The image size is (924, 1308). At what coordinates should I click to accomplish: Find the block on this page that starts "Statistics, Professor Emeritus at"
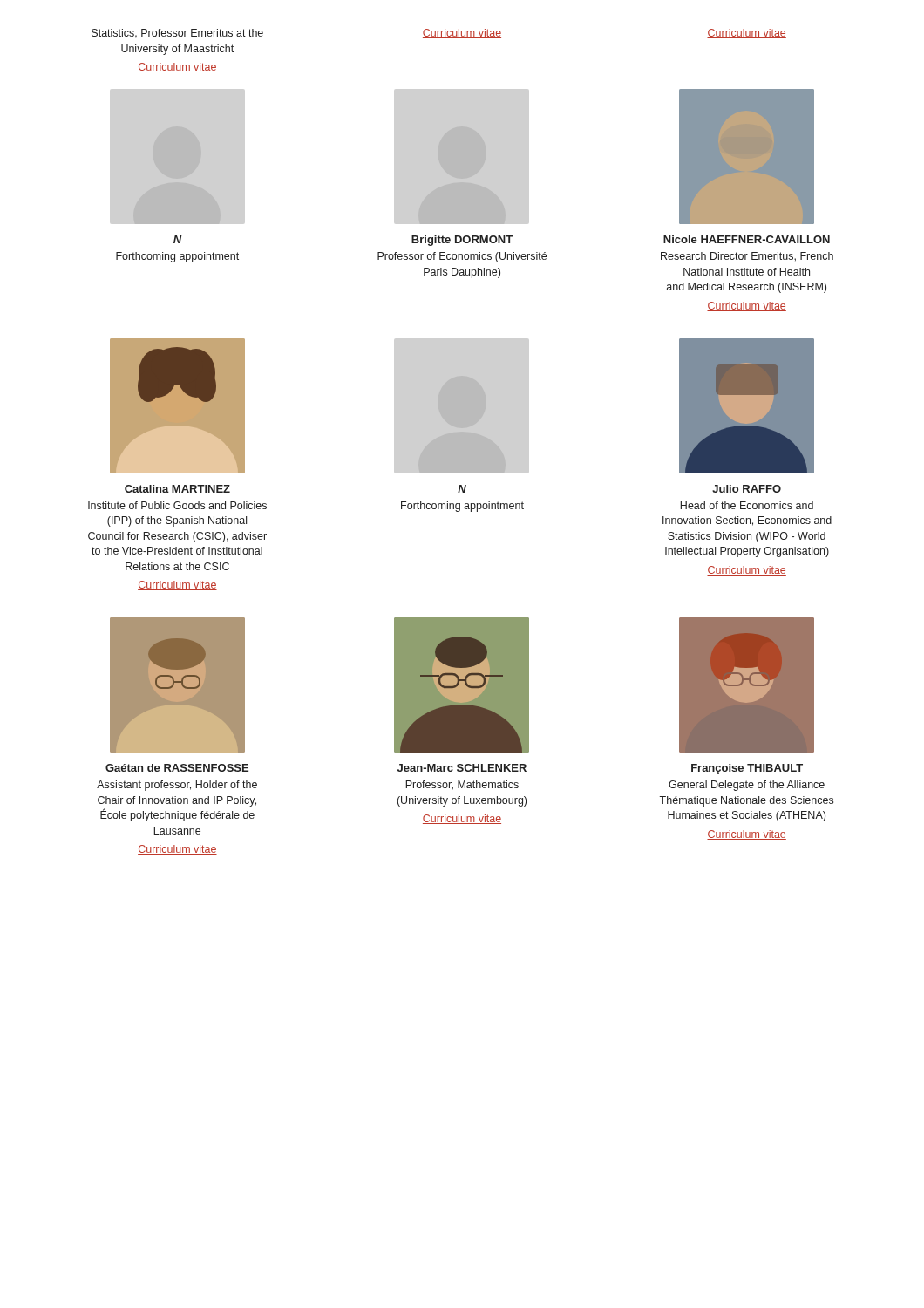pyautogui.click(x=177, y=41)
